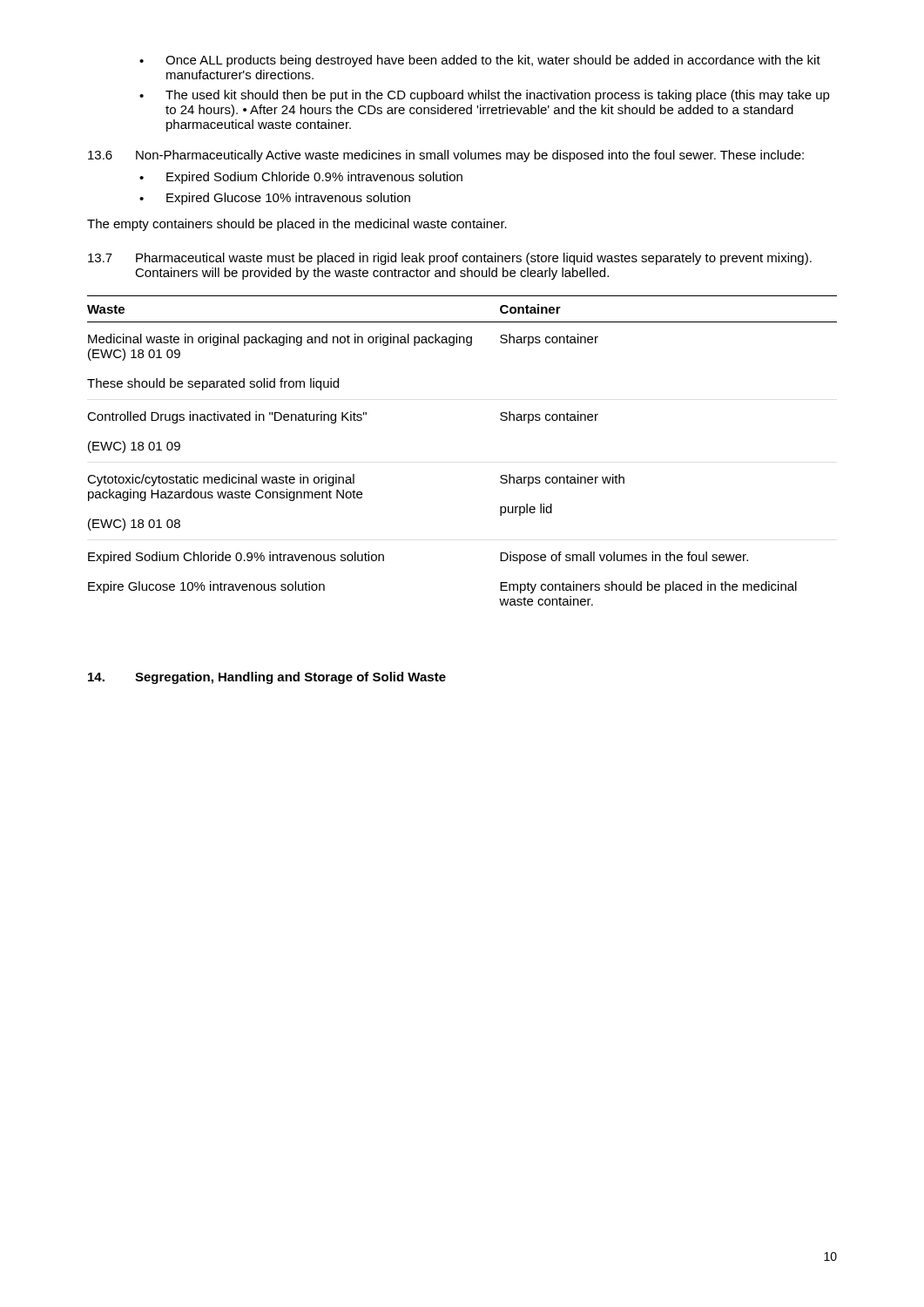Viewport: 924px width, 1307px height.
Task: Click on the text block with the text "The empty containers should be placed"
Action: click(297, 223)
